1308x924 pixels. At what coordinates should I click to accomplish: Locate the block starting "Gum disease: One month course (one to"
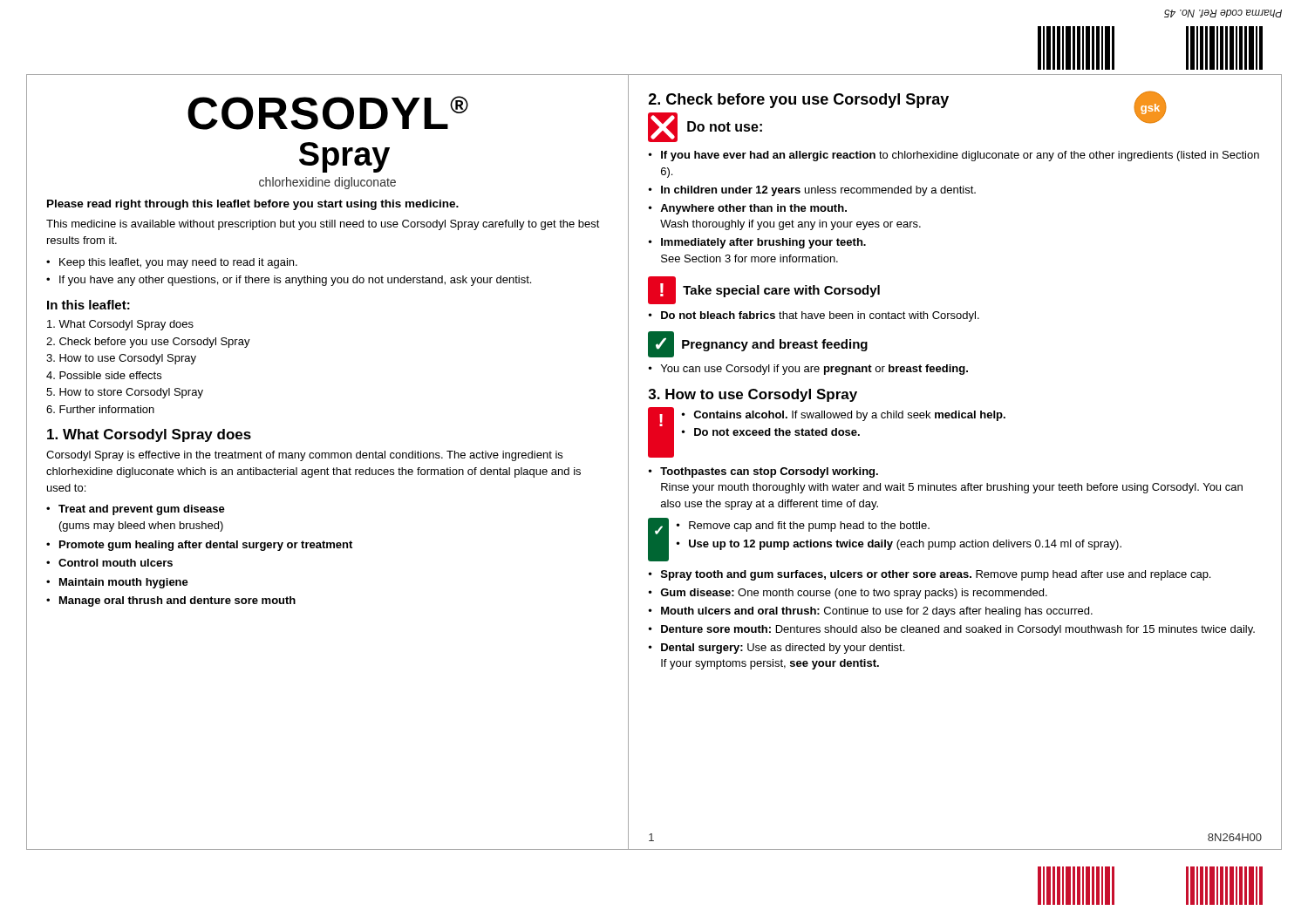(x=854, y=592)
